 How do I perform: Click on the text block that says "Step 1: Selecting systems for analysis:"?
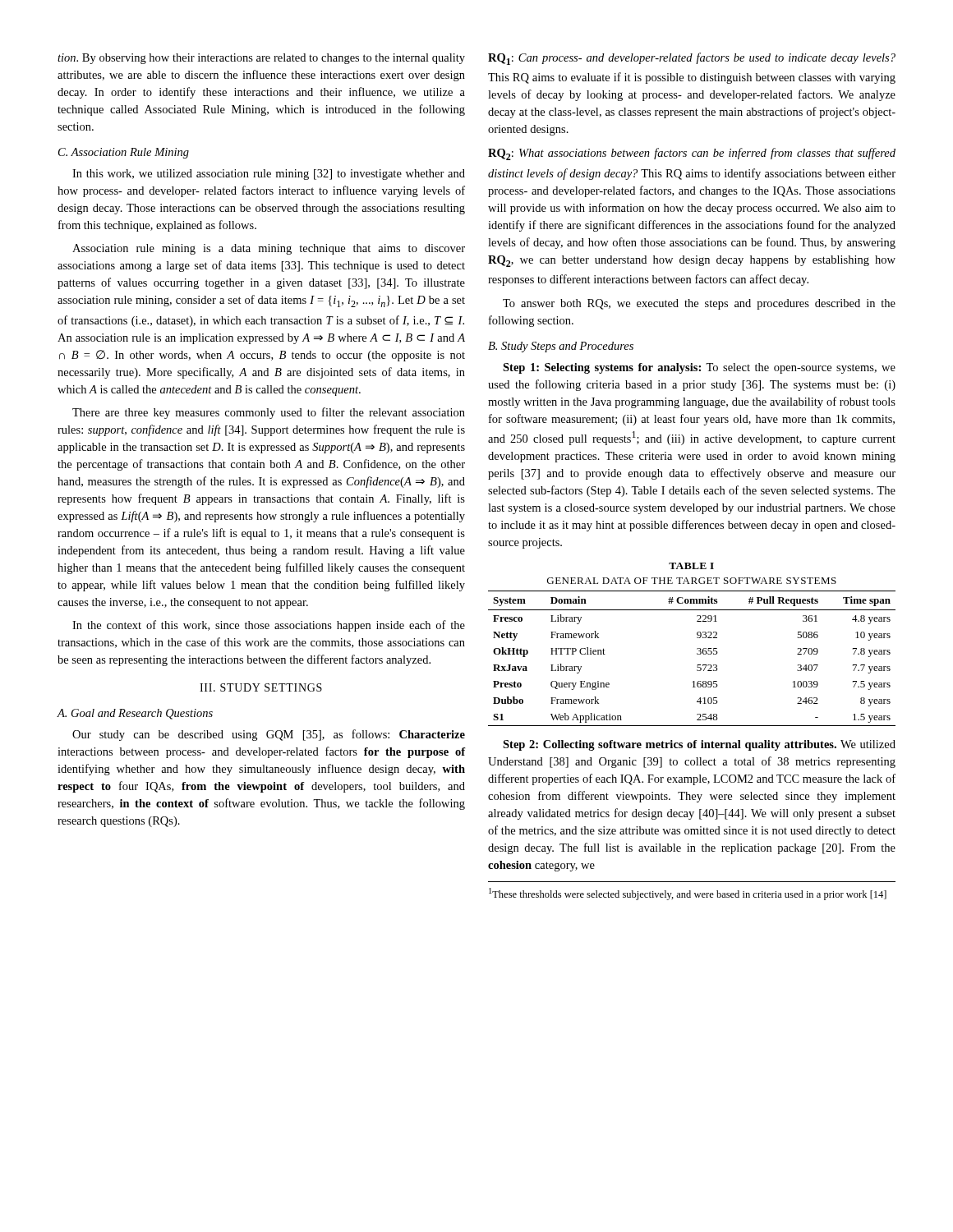pyautogui.click(x=692, y=455)
